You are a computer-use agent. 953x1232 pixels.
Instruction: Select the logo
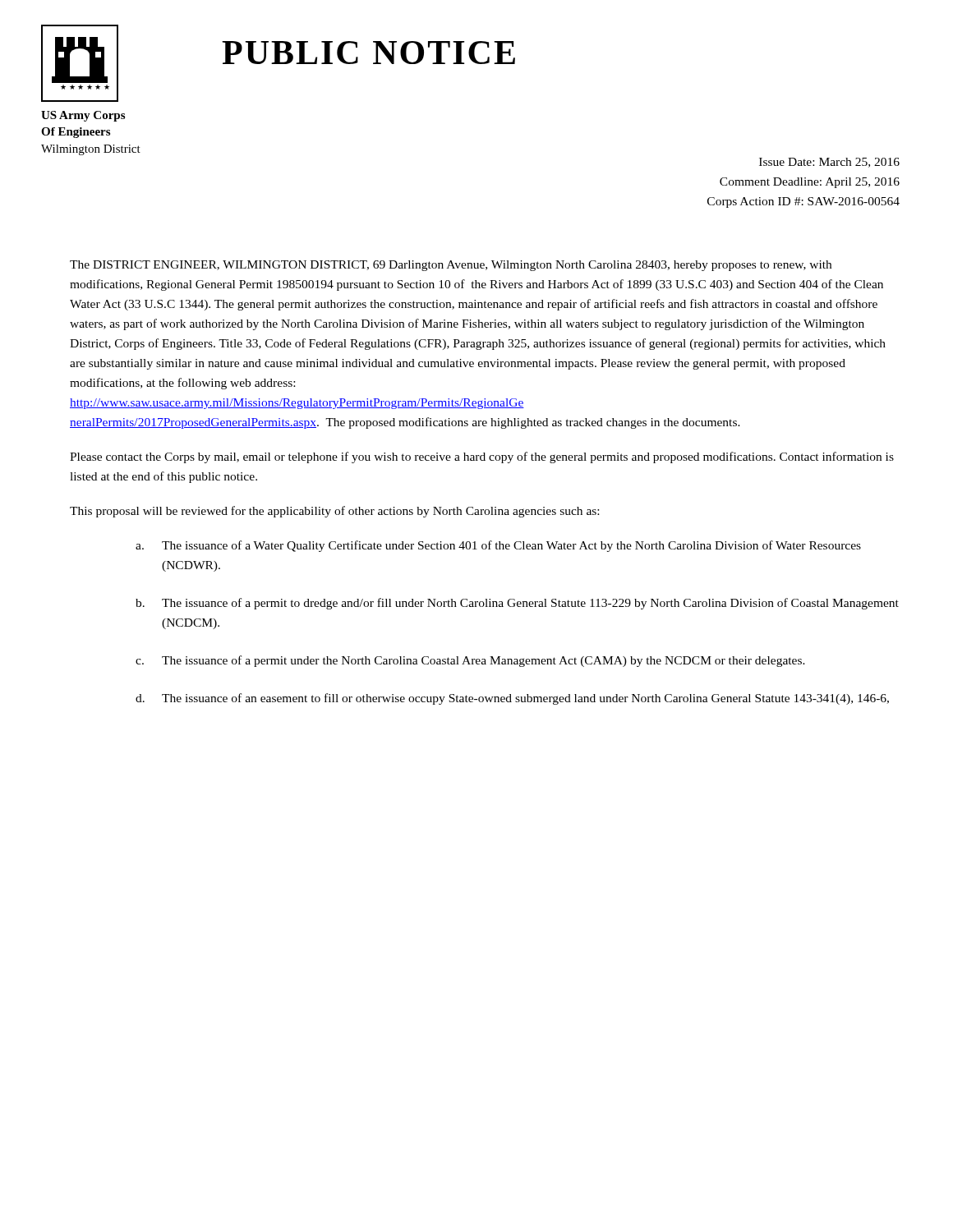pos(131,63)
